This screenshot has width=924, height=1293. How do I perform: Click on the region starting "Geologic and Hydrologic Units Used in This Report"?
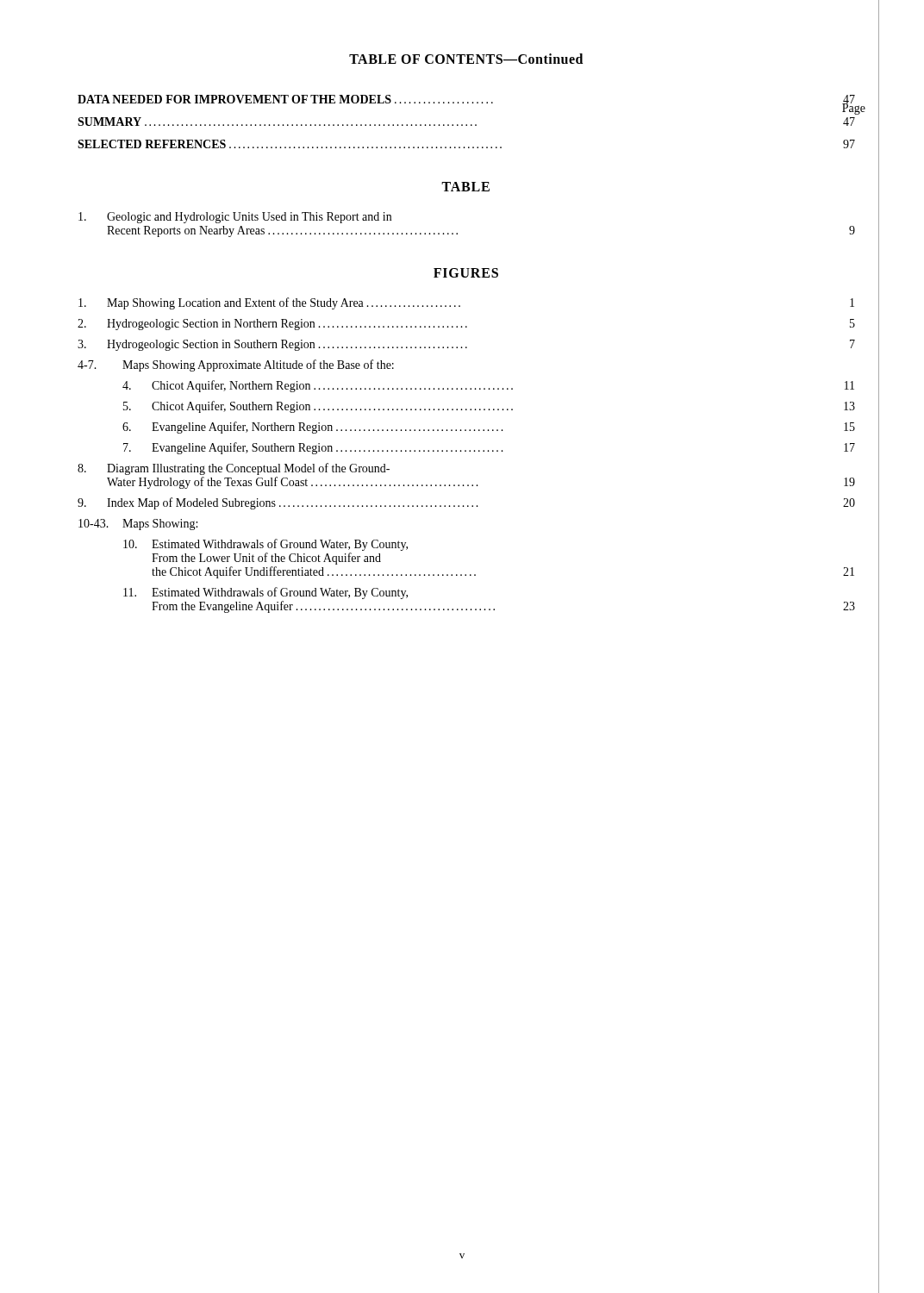click(x=235, y=218)
